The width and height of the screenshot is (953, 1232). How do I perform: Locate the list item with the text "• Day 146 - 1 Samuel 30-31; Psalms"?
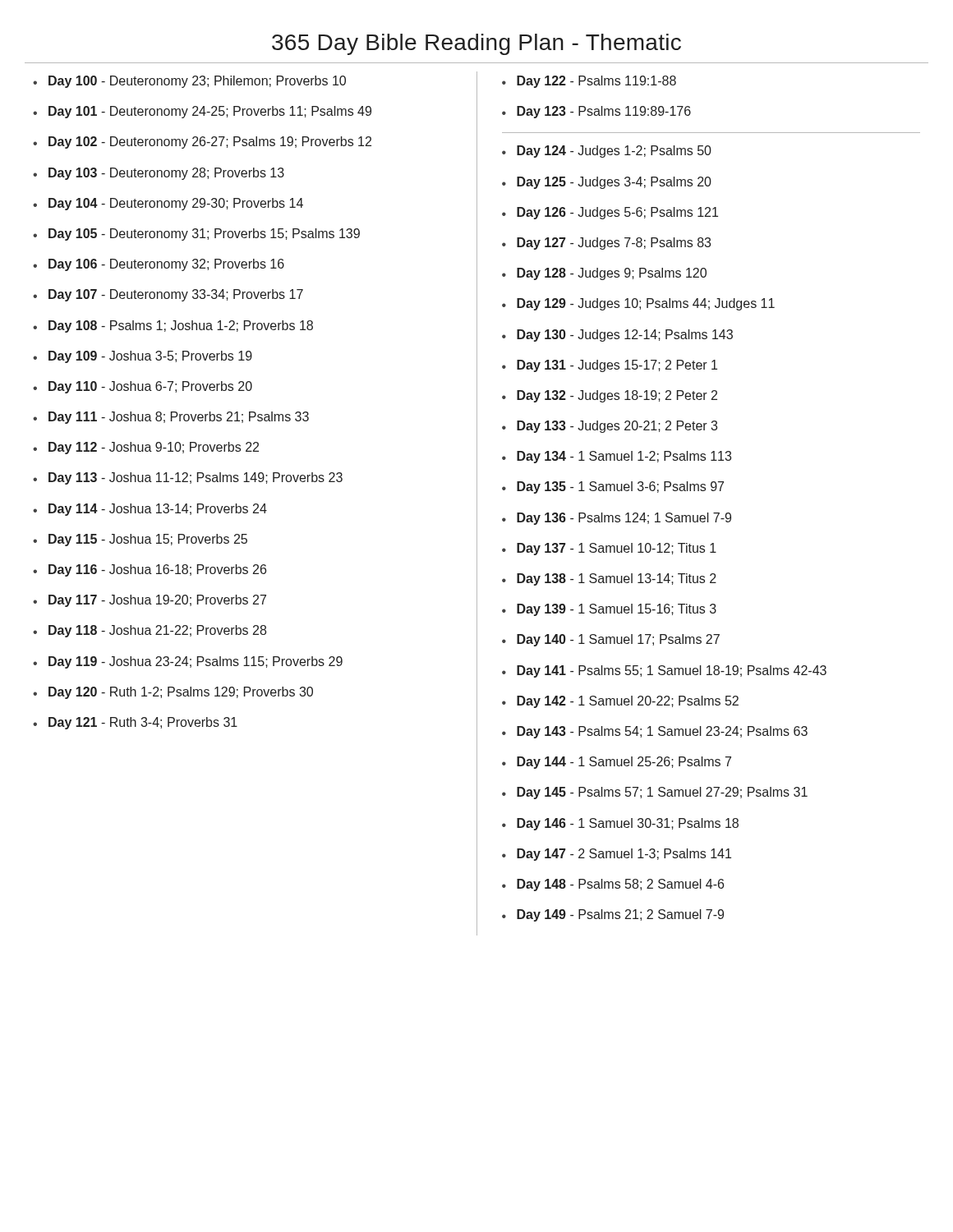click(x=711, y=824)
